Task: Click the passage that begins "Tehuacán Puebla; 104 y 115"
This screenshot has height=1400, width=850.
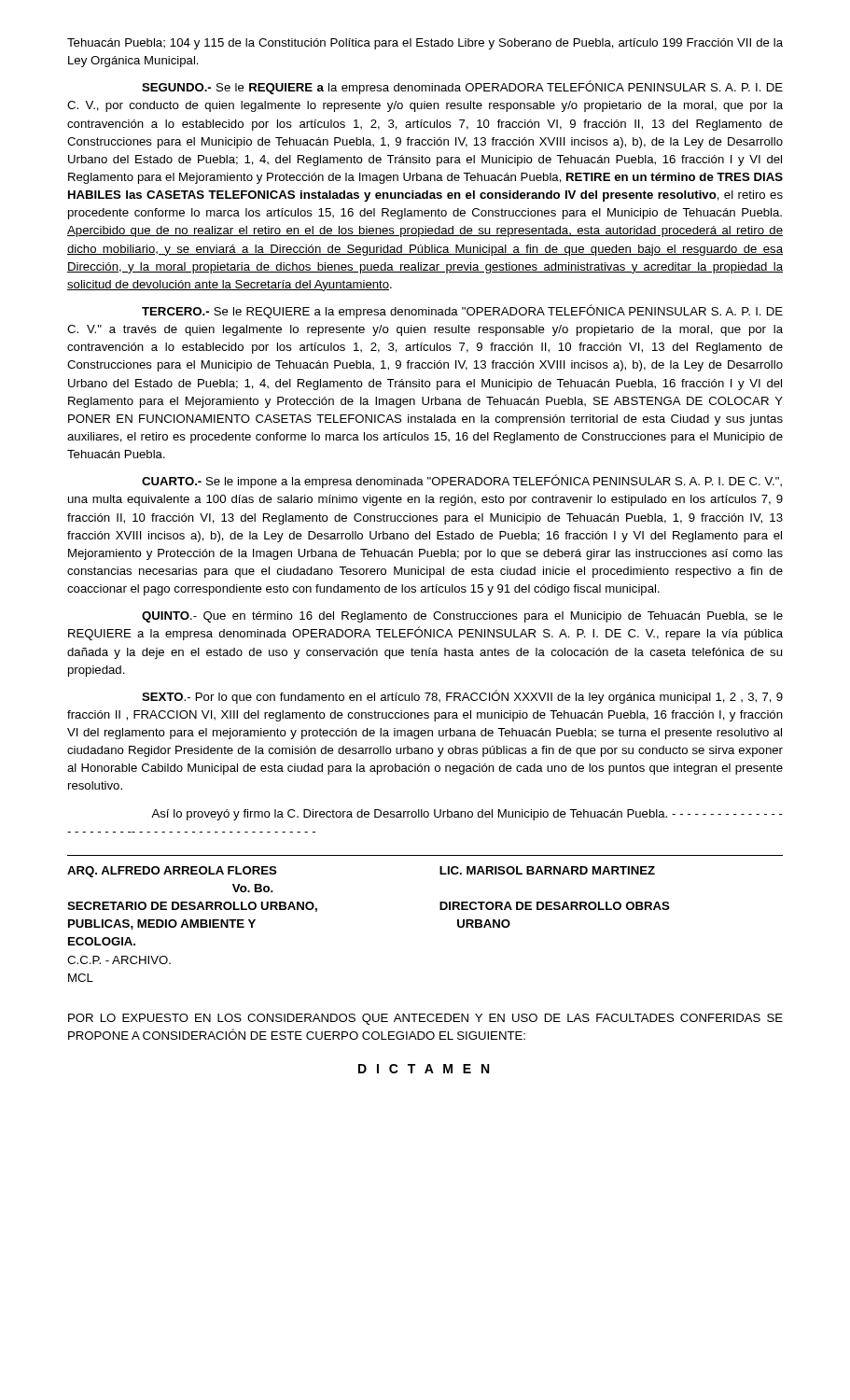Action: pos(425,51)
